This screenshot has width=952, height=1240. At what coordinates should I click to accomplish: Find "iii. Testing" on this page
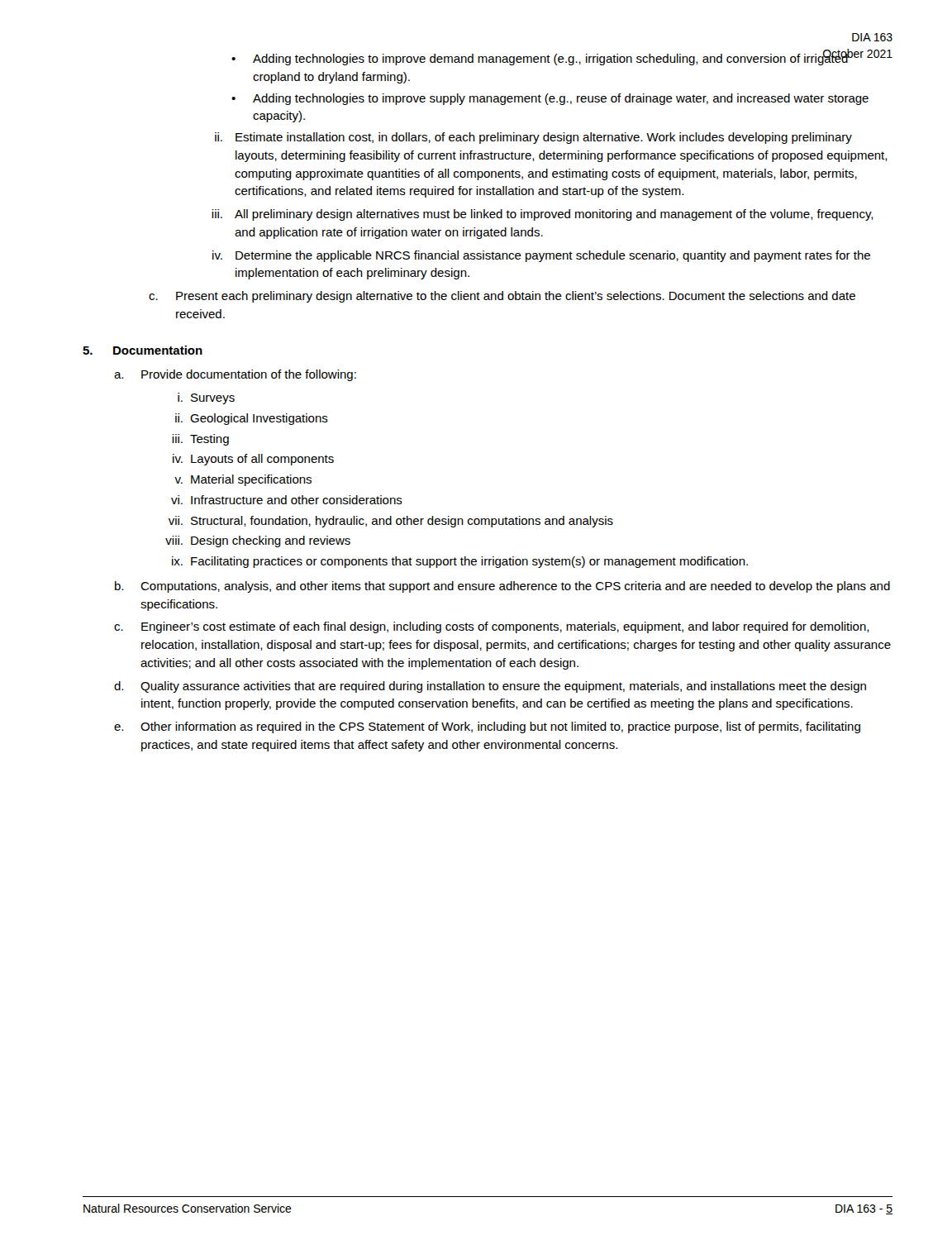click(200, 440)
